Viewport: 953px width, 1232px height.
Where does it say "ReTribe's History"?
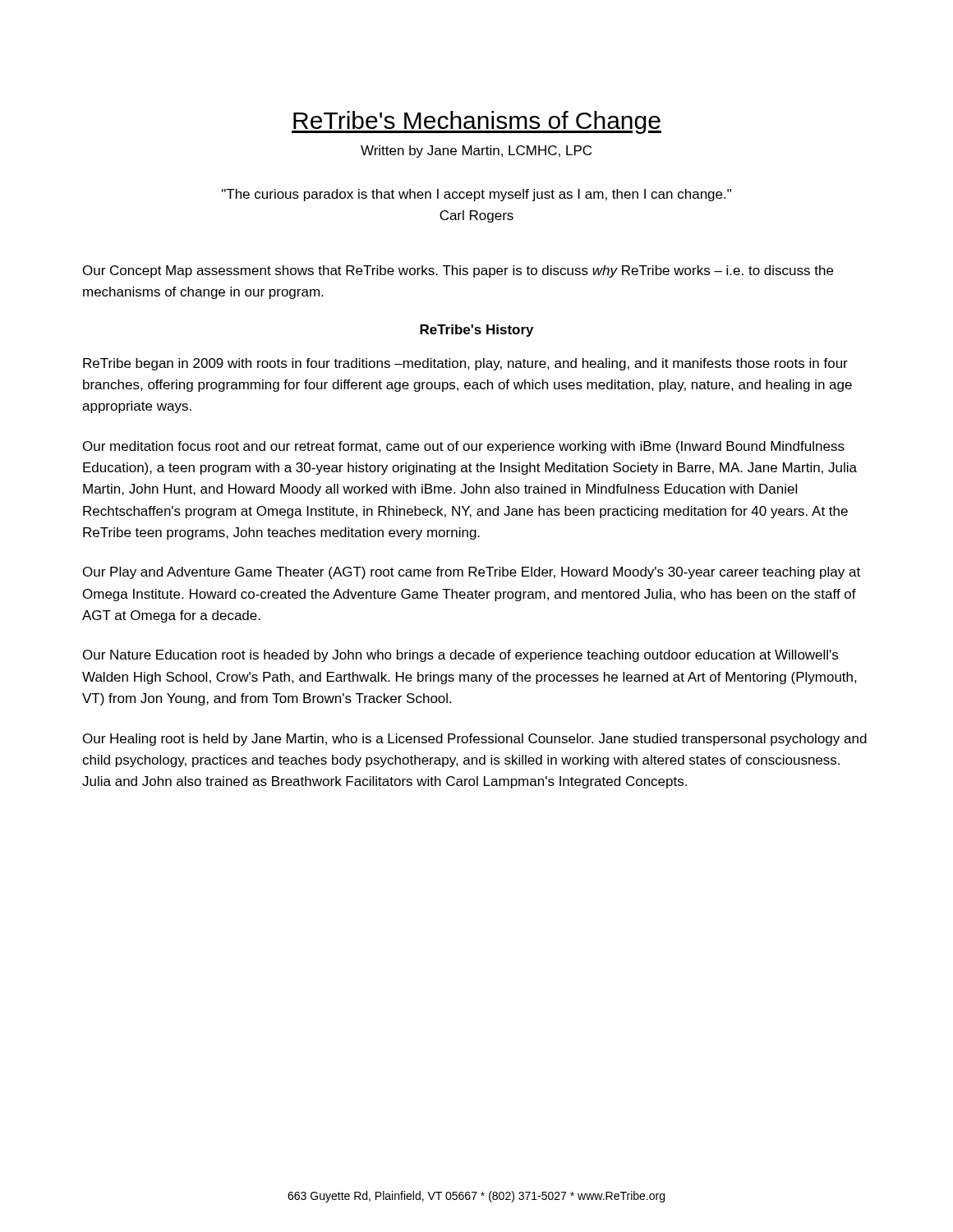pos(476,329)
